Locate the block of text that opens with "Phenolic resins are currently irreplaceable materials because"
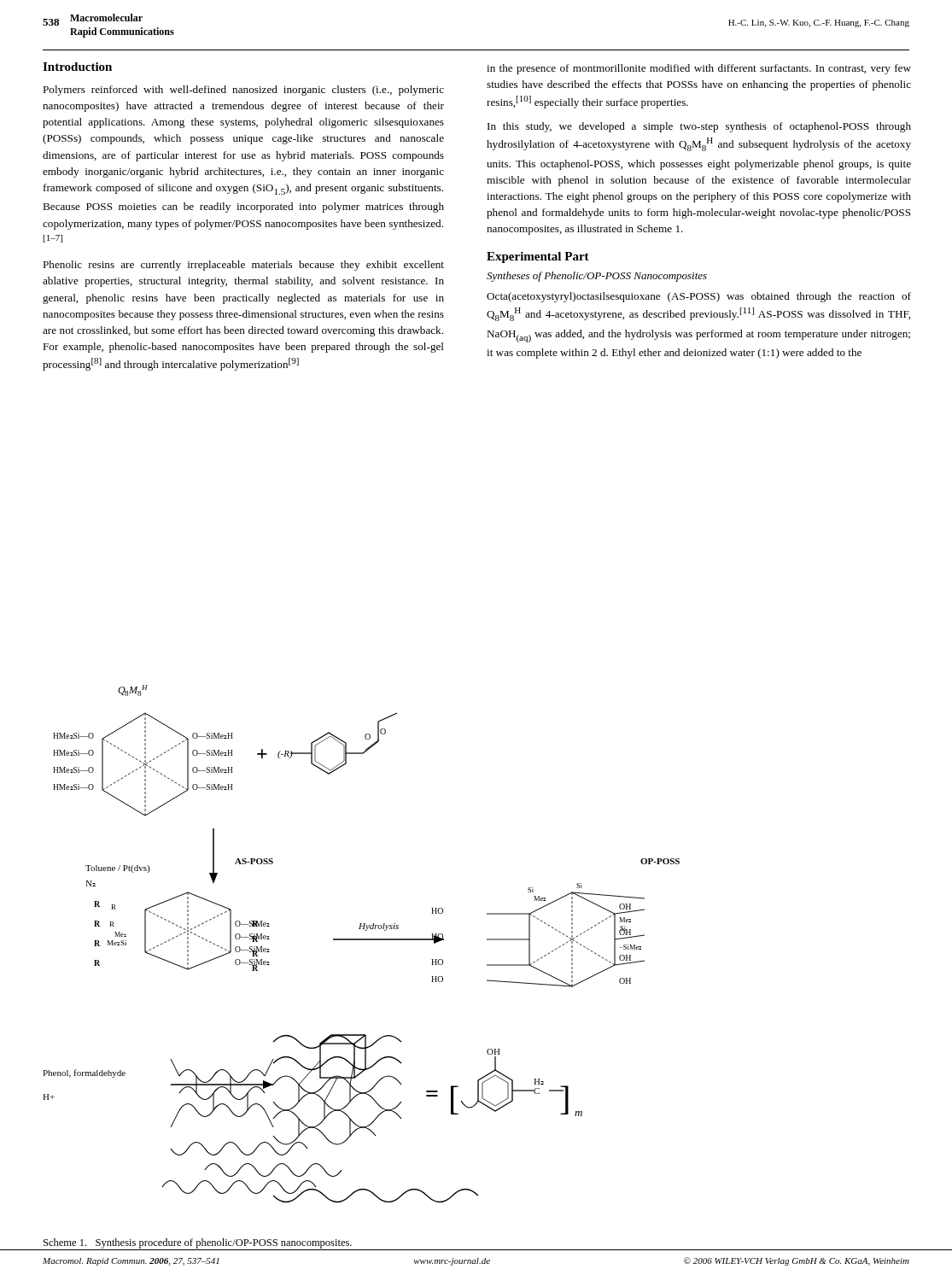Viewport: 952px width, 1281px height. click(243, 315)
